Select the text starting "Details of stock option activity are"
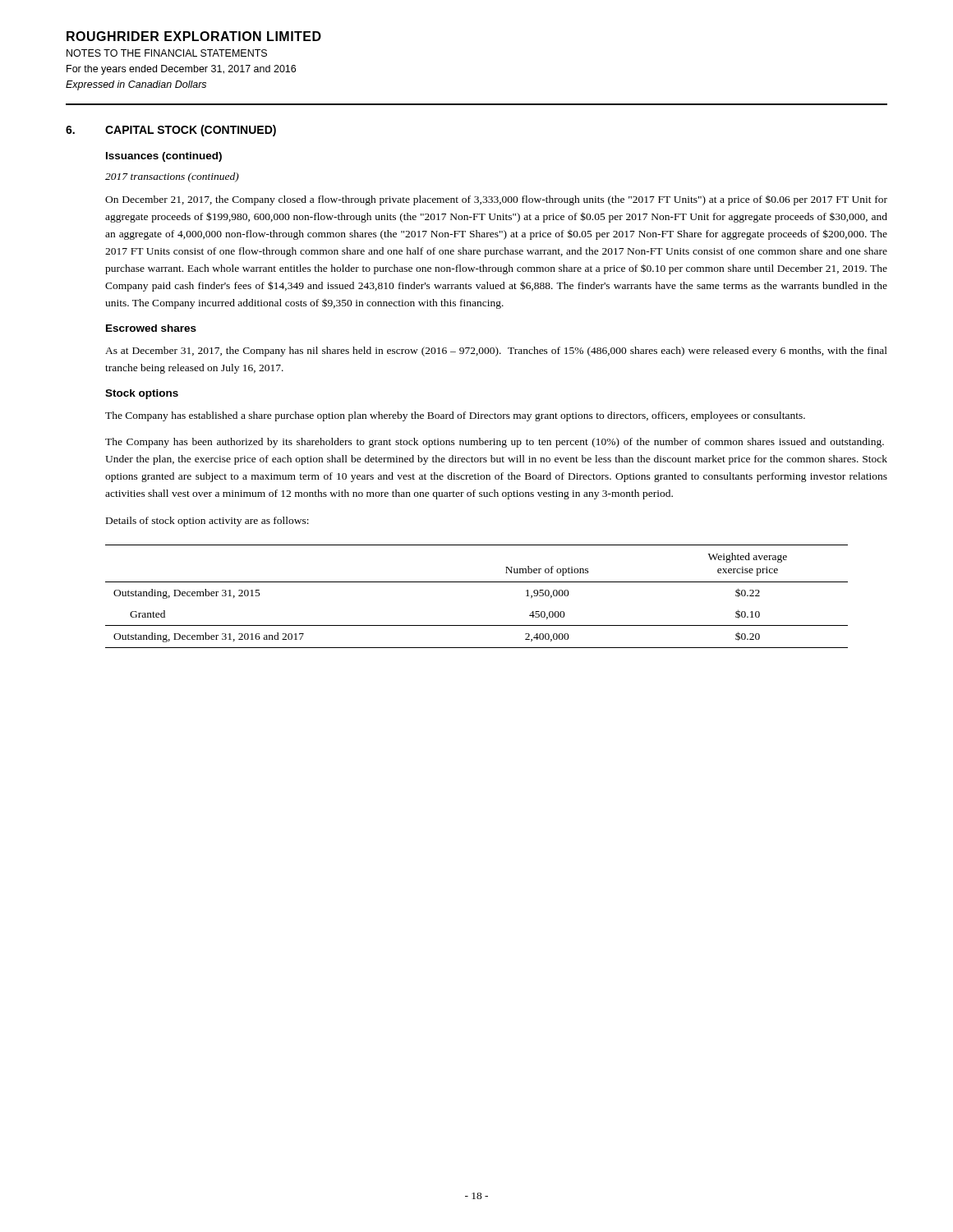953x1232 pixels. coord(207,520)
